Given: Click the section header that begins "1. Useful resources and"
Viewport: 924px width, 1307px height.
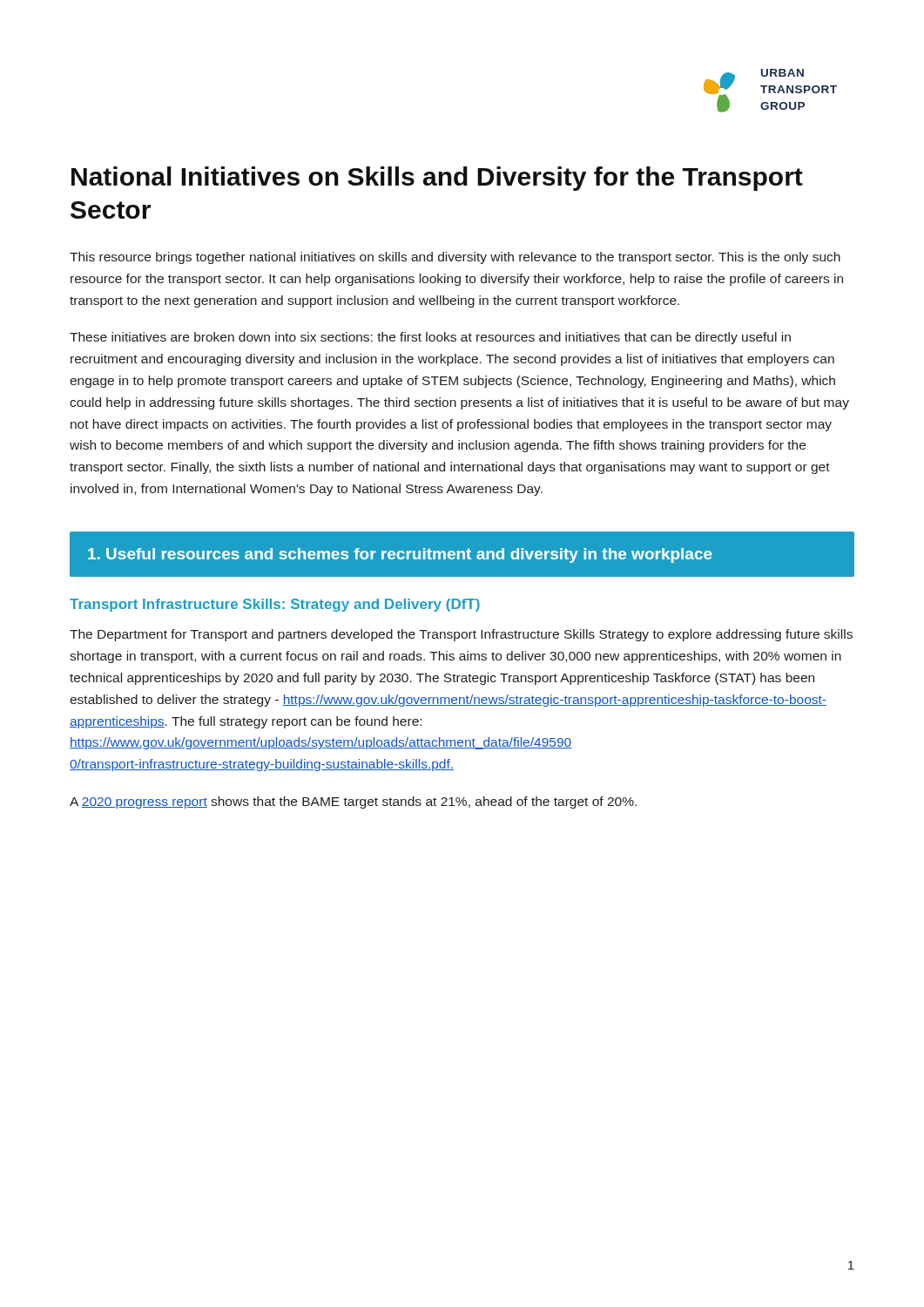Looking at the screenshot, I should tap(462, 554).
